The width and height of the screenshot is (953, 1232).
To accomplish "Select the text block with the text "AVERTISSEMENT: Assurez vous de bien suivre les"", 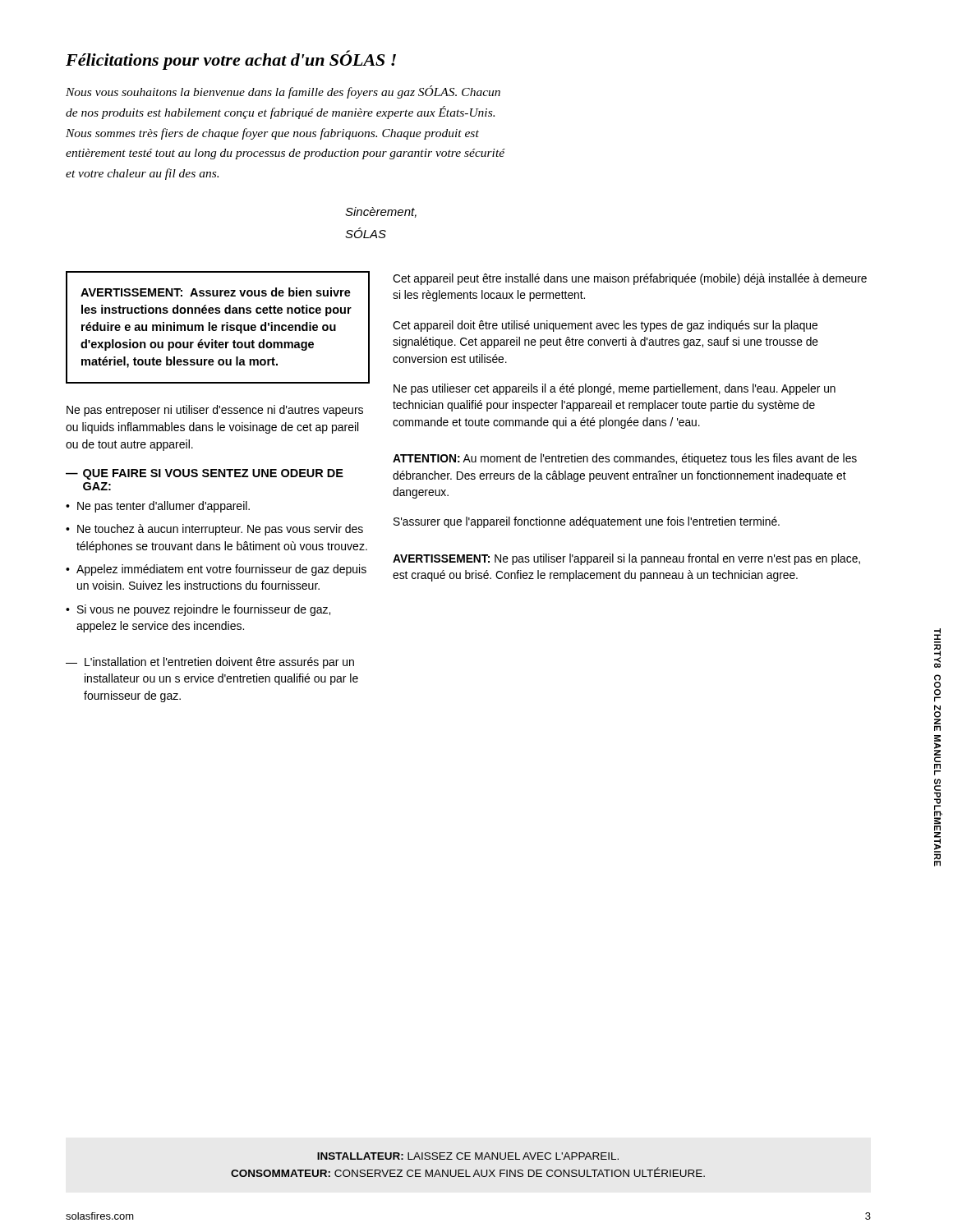I will (x=218, y=327).
